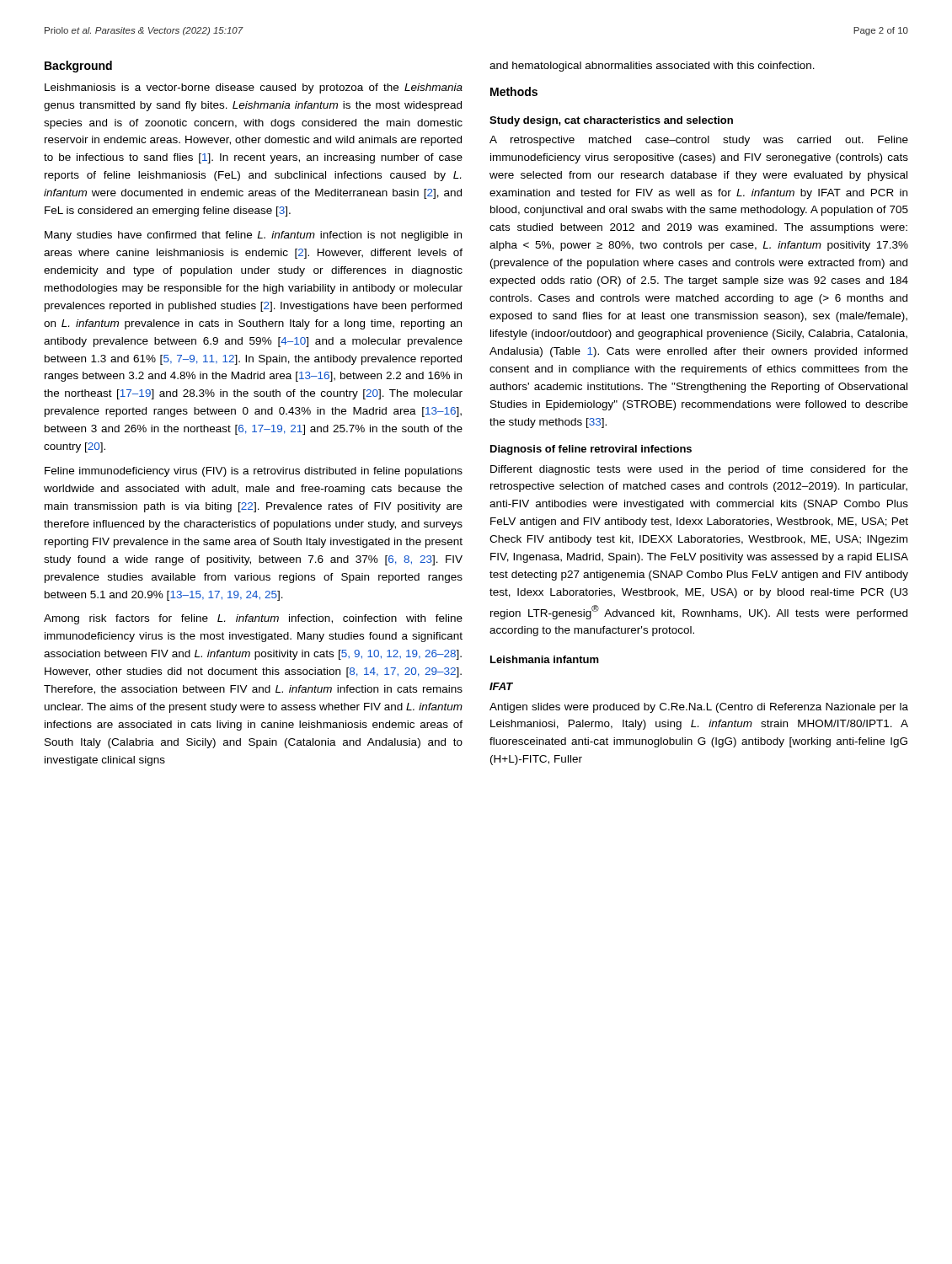Click where it says "Study design, cat characteristics and selection"

(x=612, y=120)
